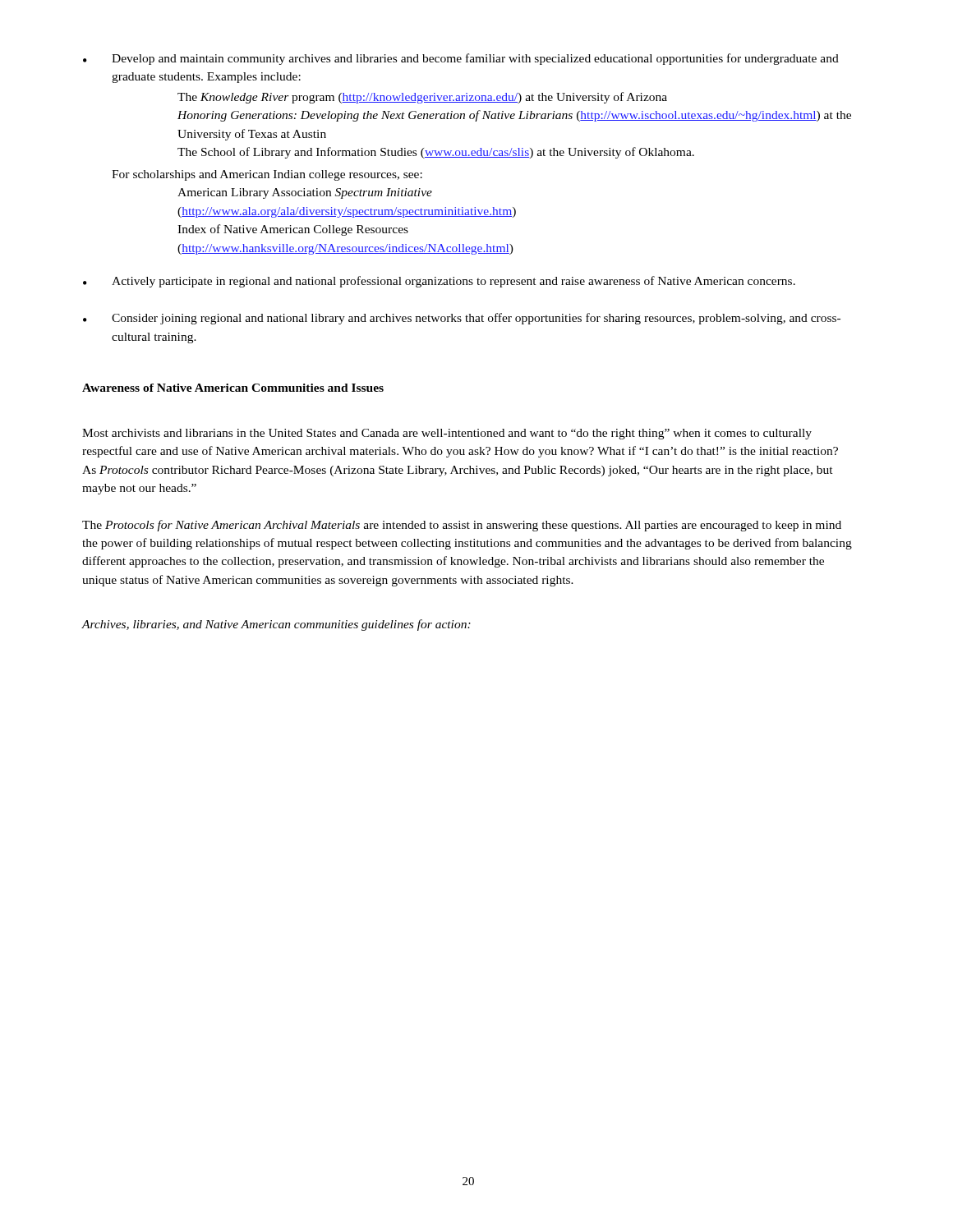953x1232 pixels.
Task: Find the block on this page that starts "• Consider joining regional and national"
Action: [468, 327]
